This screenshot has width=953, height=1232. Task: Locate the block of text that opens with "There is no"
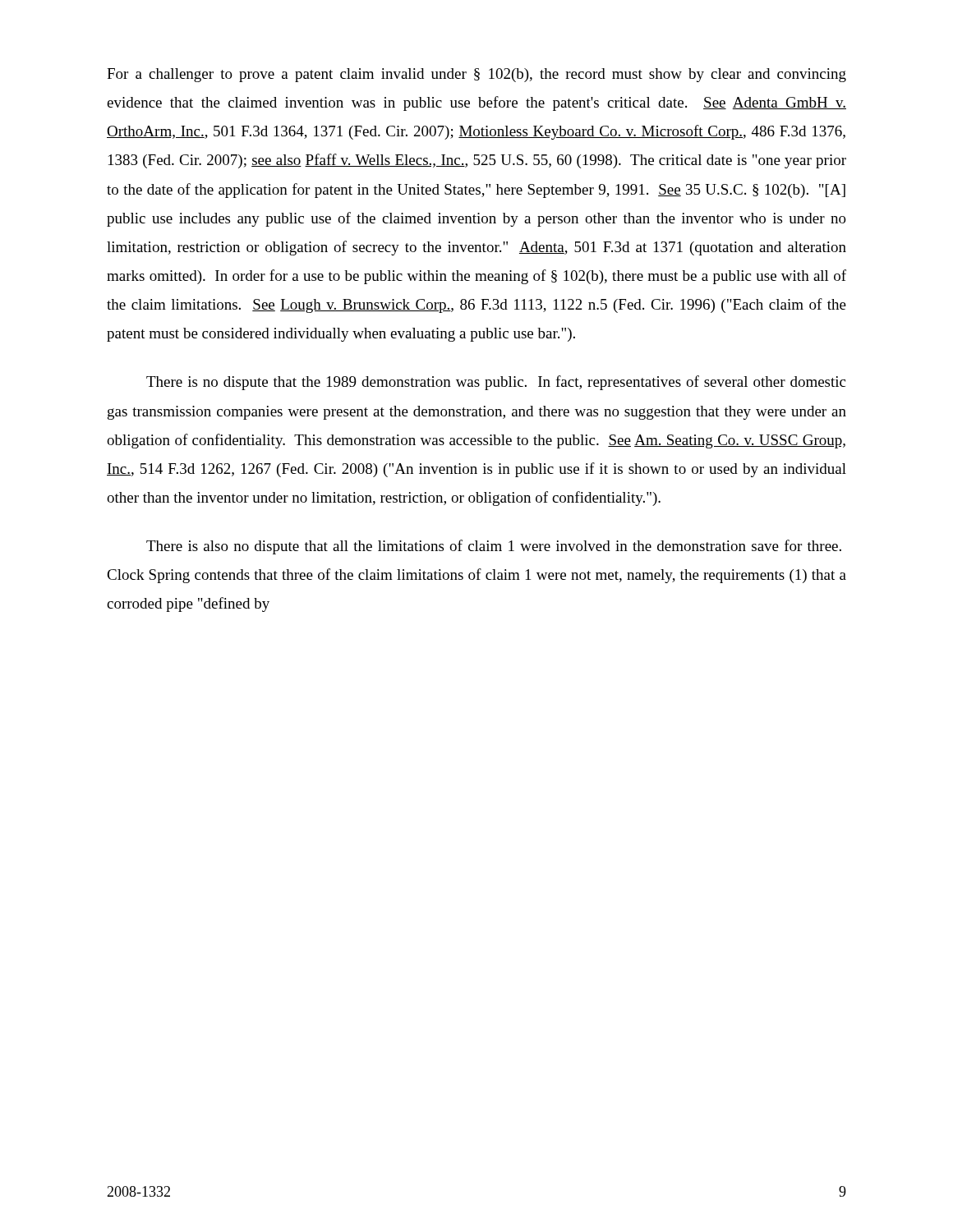click(x=476, y=440)
